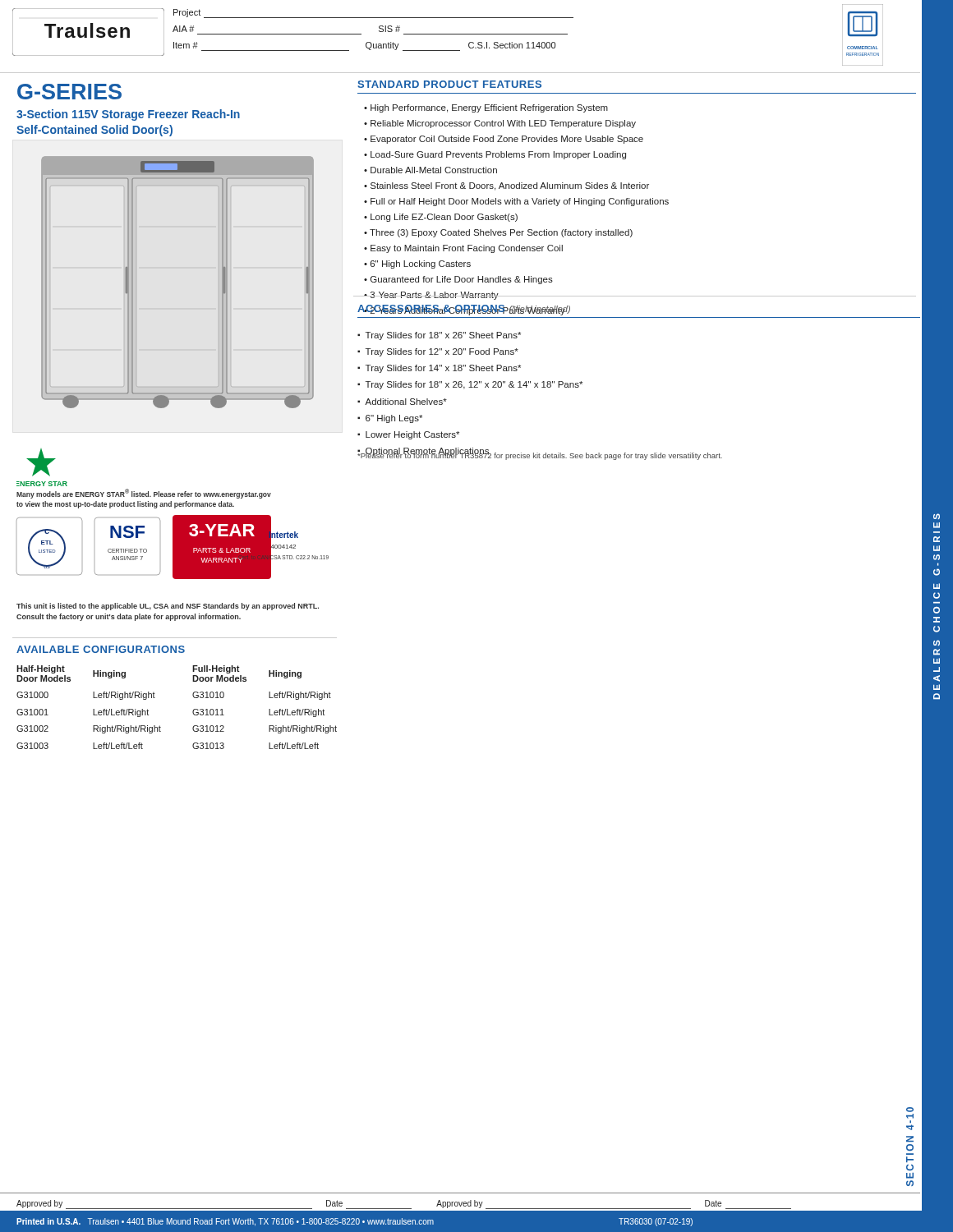
Task: Find the passage starting "• Full or Half Height Door Models"
Action: tap(516, 201)
